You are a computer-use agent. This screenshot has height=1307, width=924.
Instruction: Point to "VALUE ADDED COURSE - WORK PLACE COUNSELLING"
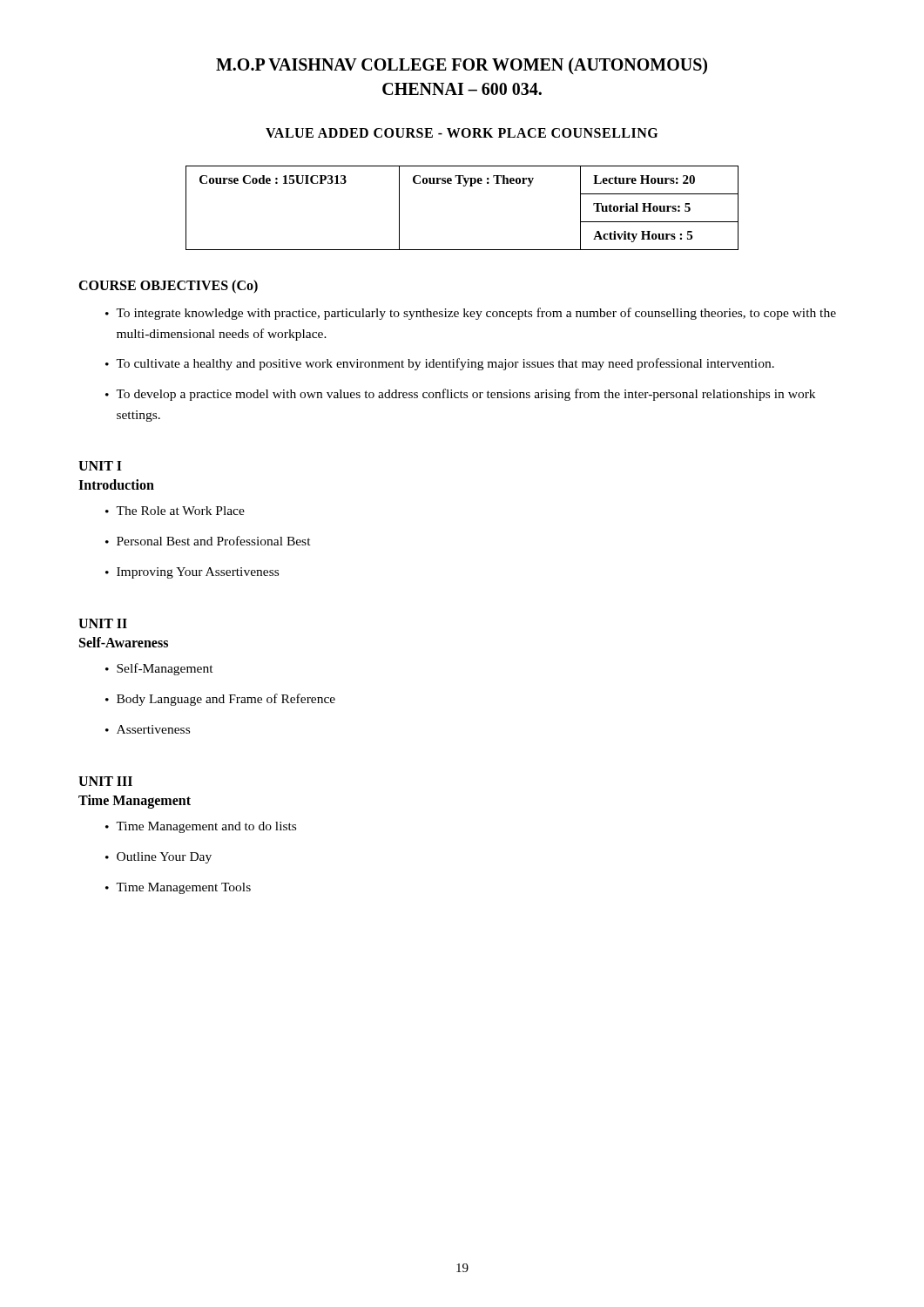462,133
